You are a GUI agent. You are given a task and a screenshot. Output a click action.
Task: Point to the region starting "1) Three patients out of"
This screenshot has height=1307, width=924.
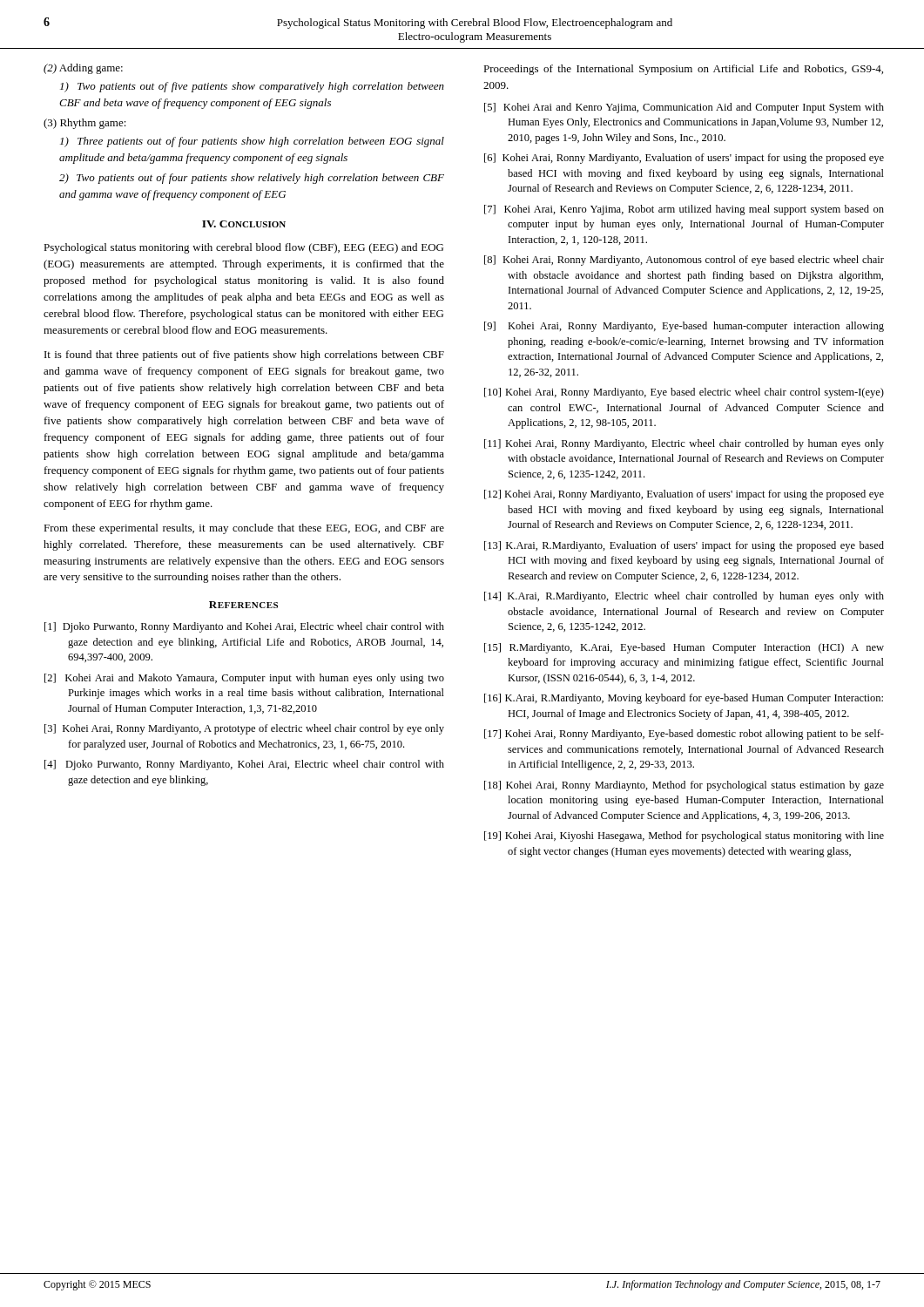coord(252,149)
